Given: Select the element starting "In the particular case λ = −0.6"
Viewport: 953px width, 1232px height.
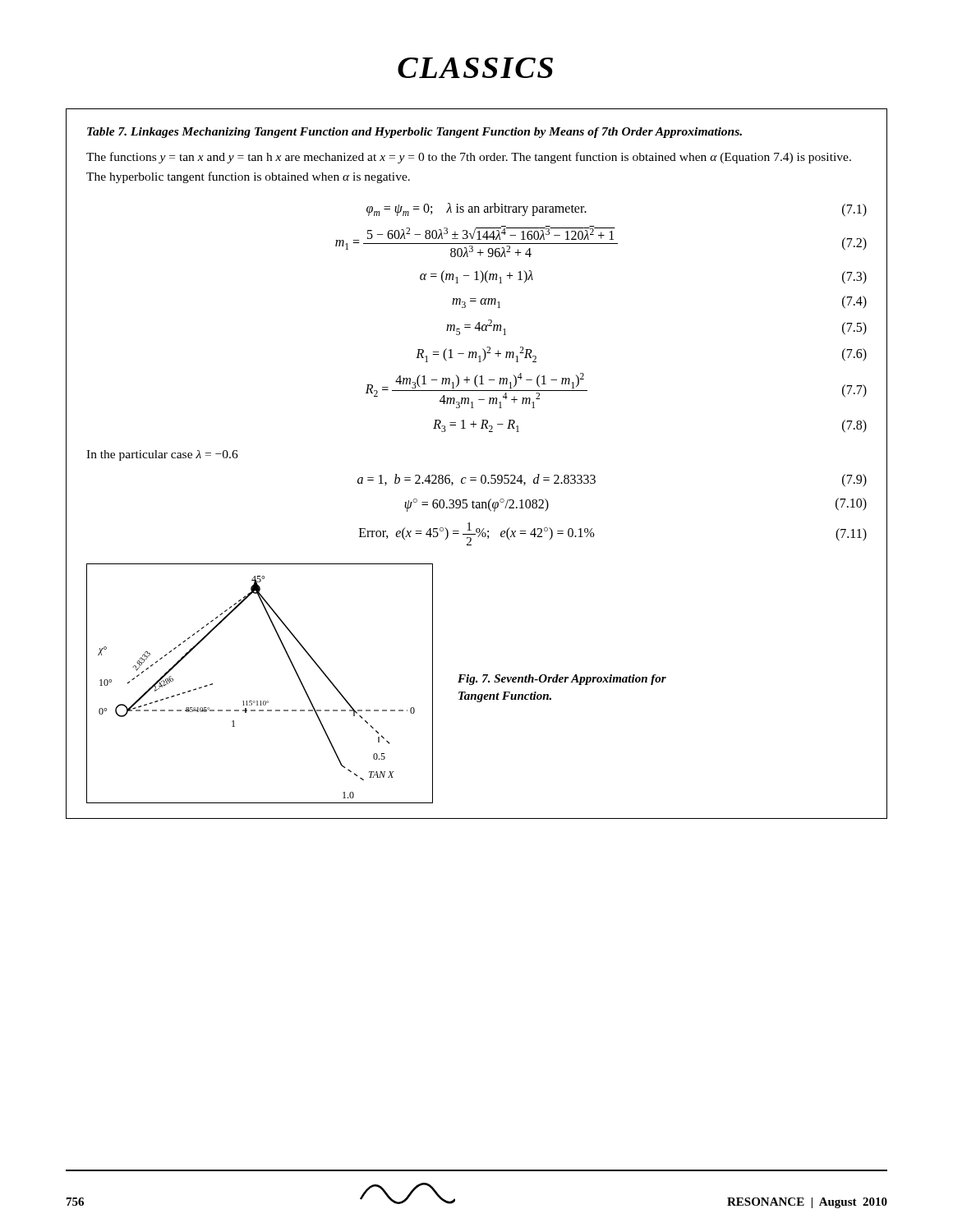Looking at the screenshot, I should [162, 453].
